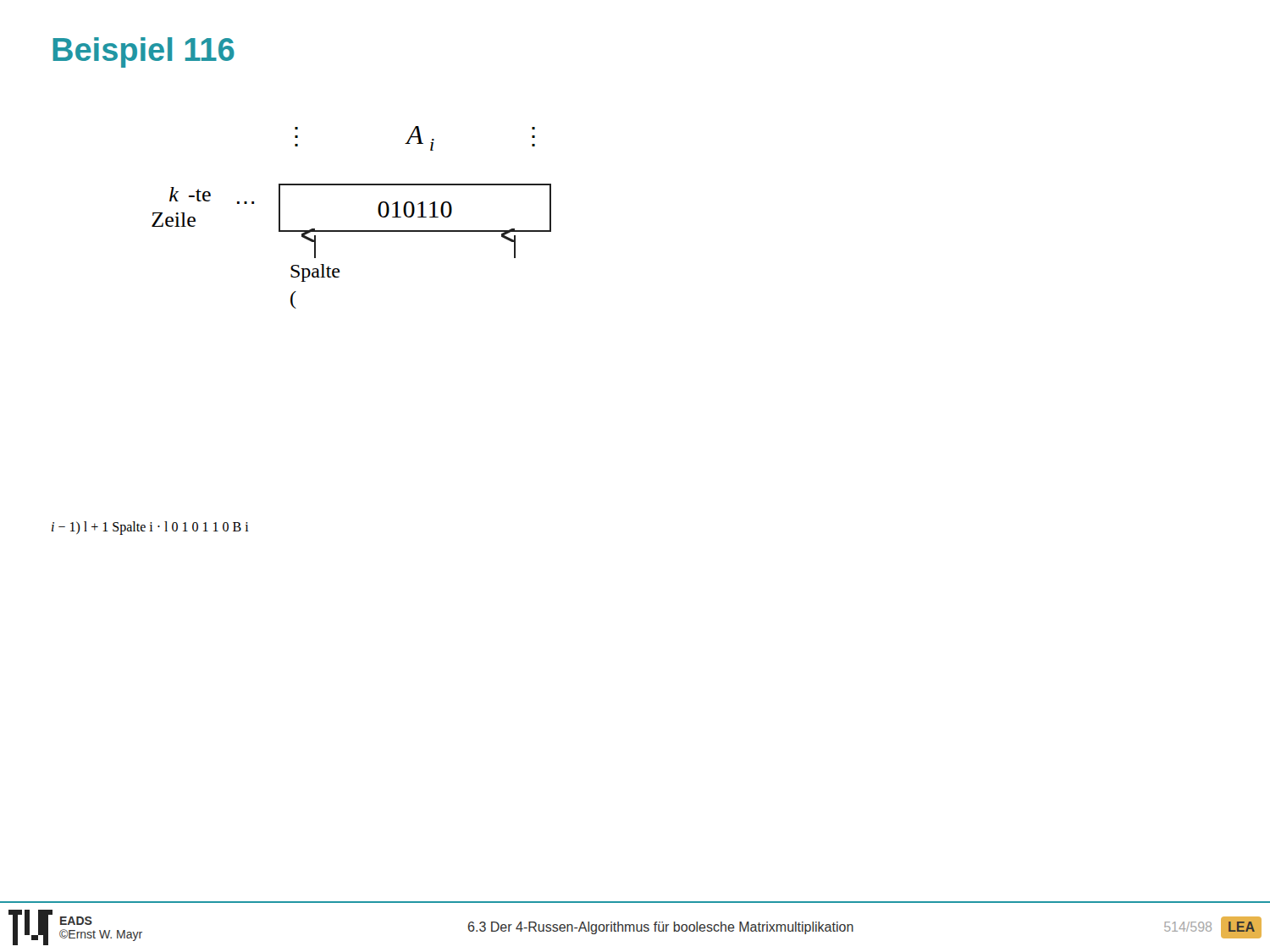
Task: Find a illustration
Action: (x=635, y=322)
